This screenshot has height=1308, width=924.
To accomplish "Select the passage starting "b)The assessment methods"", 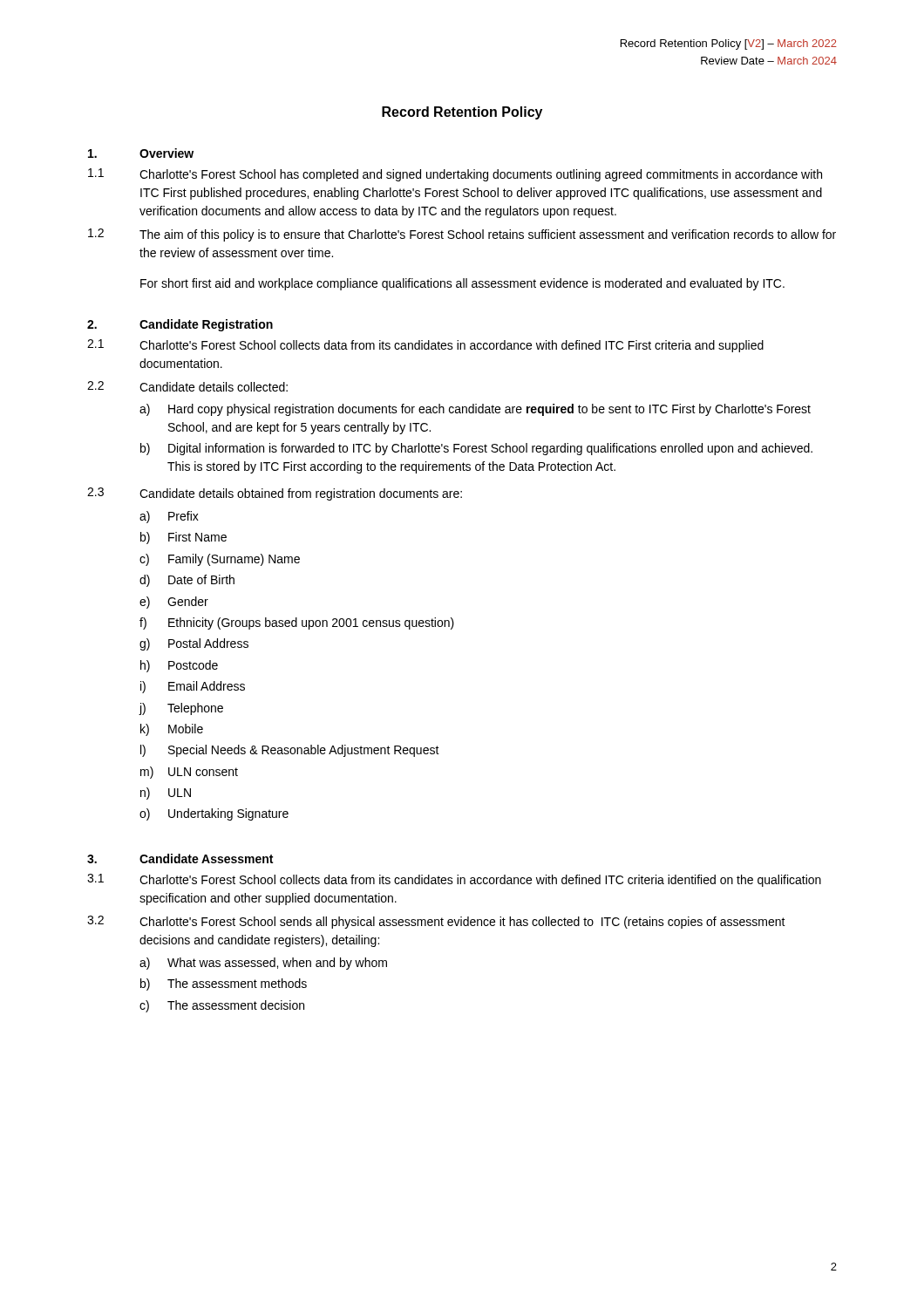I will [224, 984].
